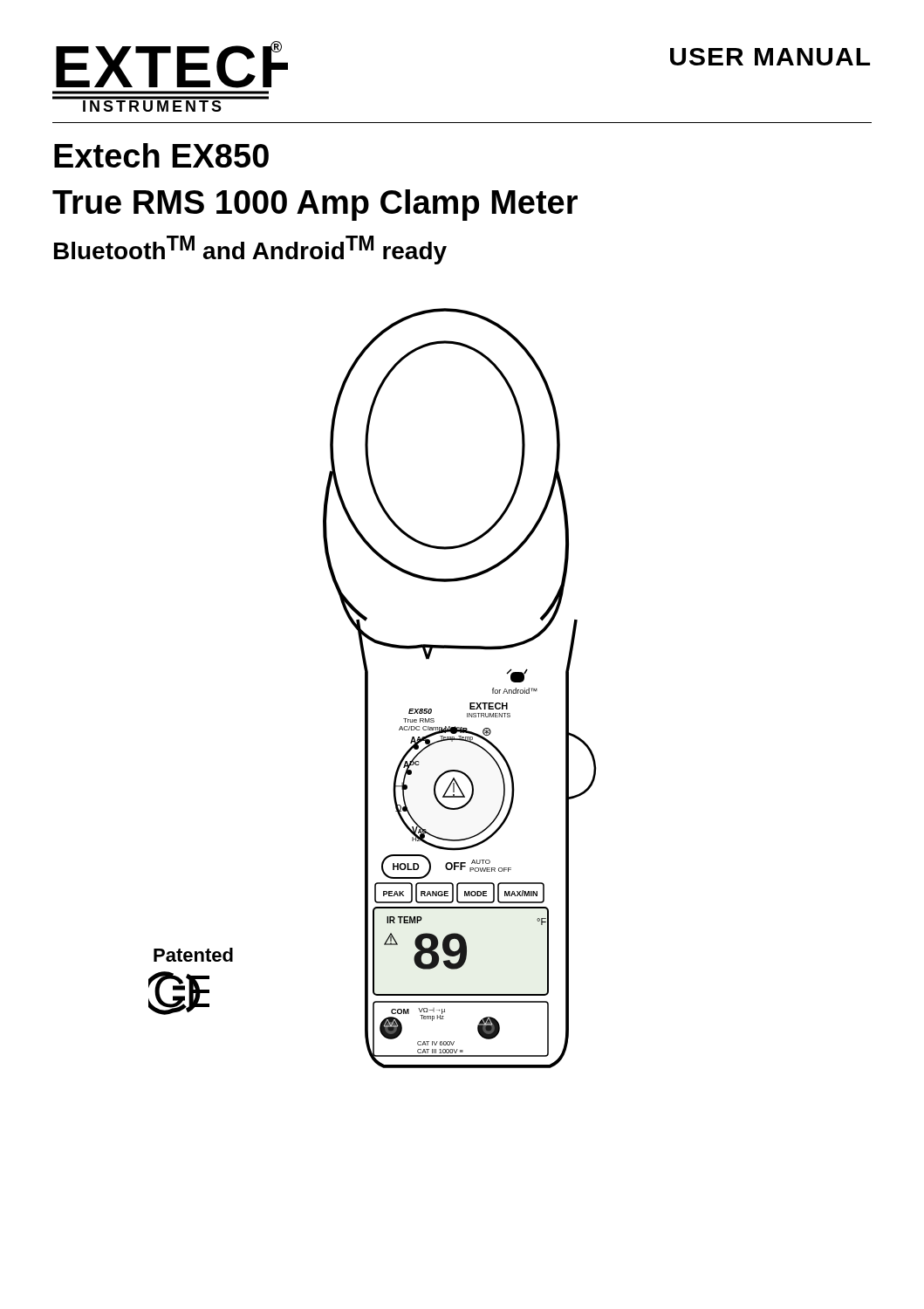Point to "Extech EX850"

pyautogui.click(x=161, y=156)
